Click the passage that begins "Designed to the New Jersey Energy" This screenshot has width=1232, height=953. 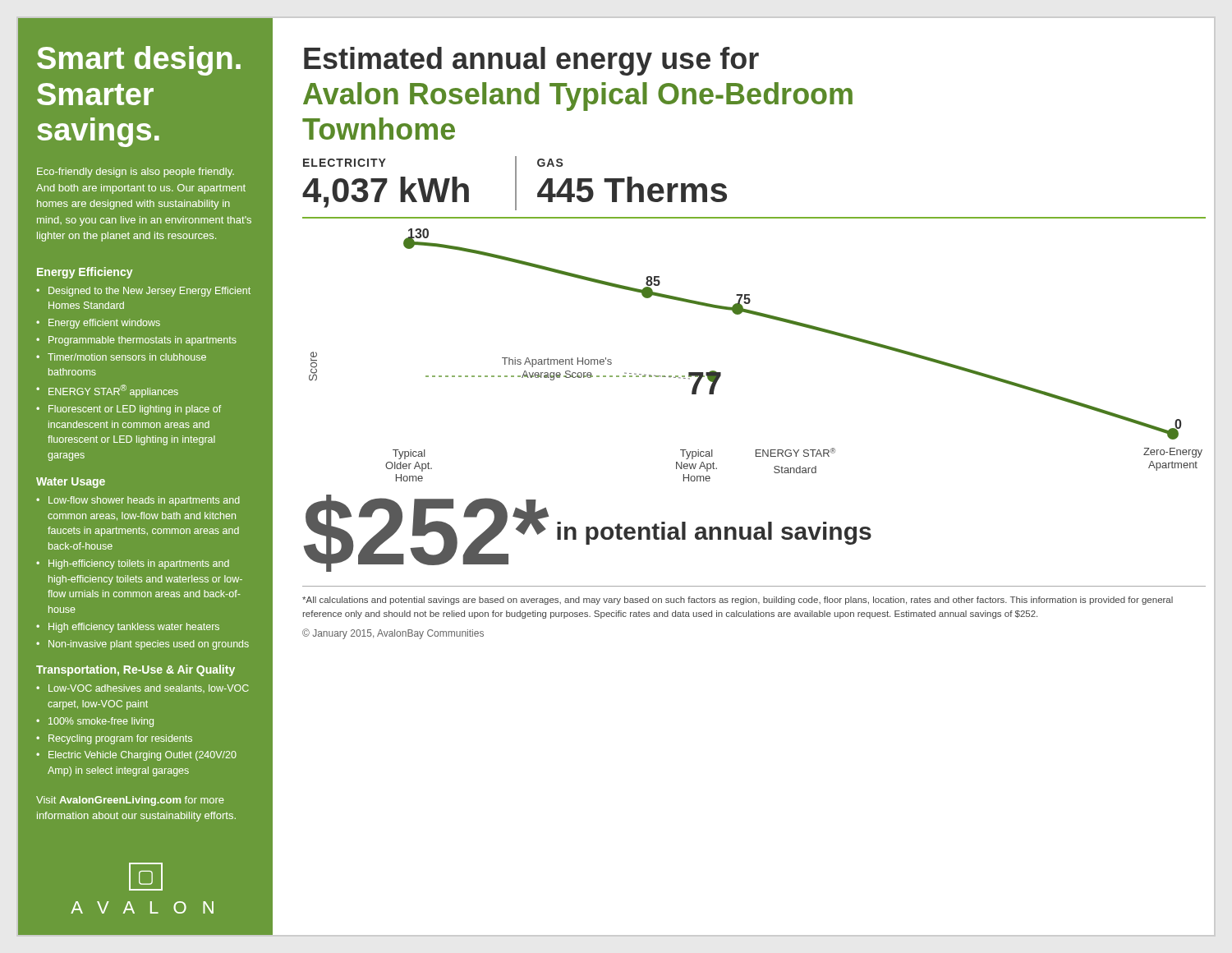pos(149,298)
